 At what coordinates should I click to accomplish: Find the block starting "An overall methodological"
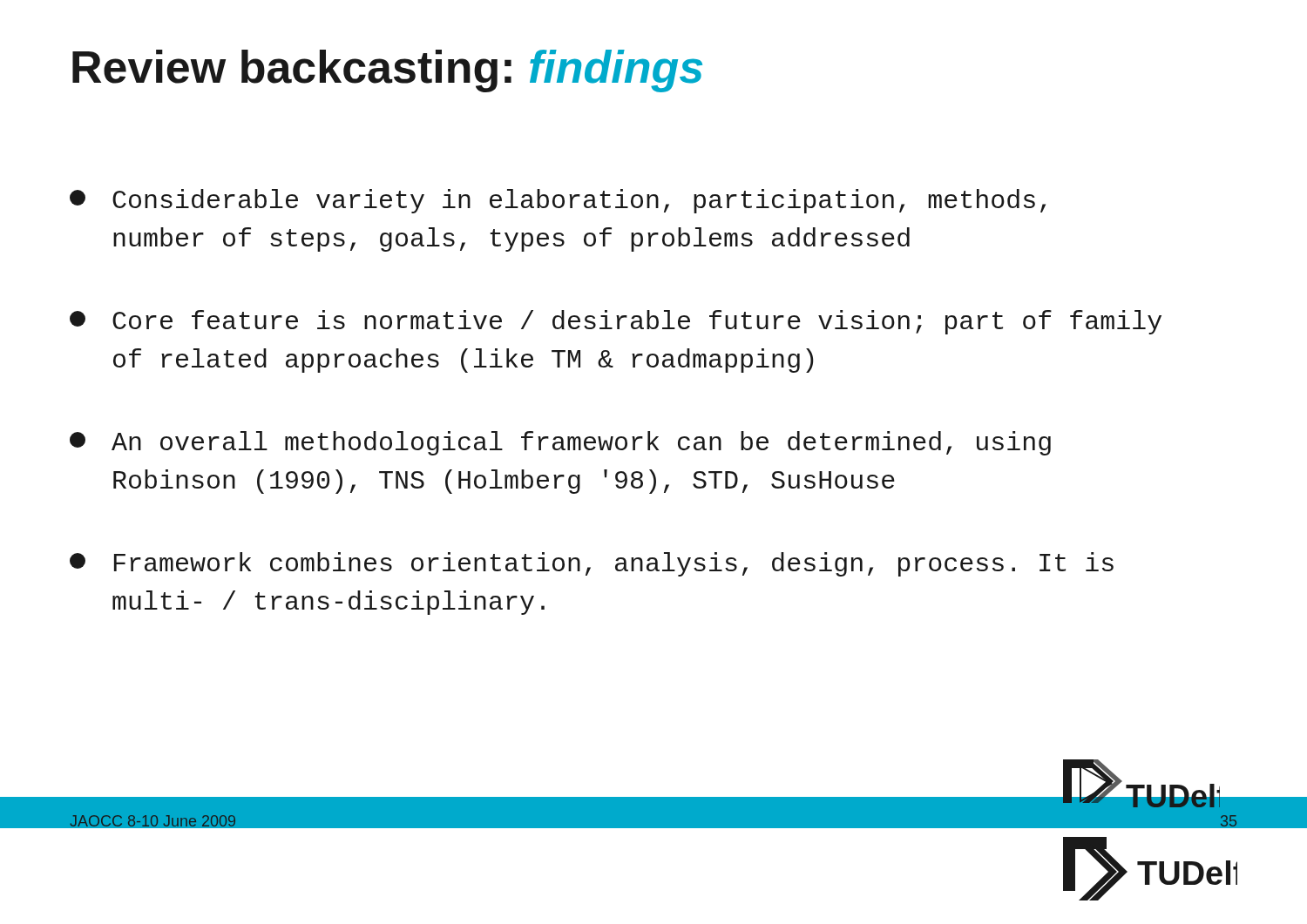pyautogui.click(x=561, y=463)
